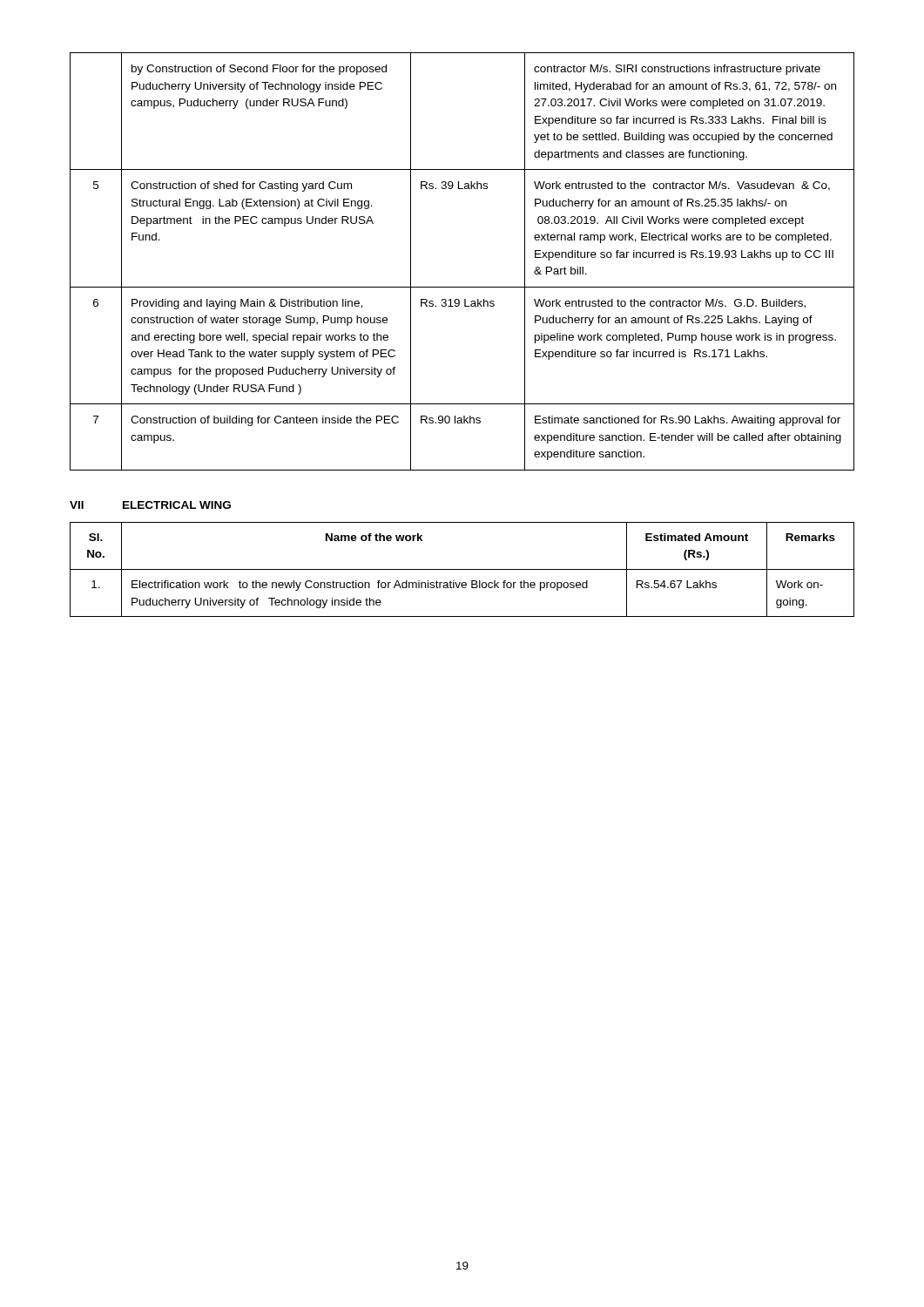
Task: Select the section header that reads "VII ELECTRICAL WING"
Action: pos(151,505)
